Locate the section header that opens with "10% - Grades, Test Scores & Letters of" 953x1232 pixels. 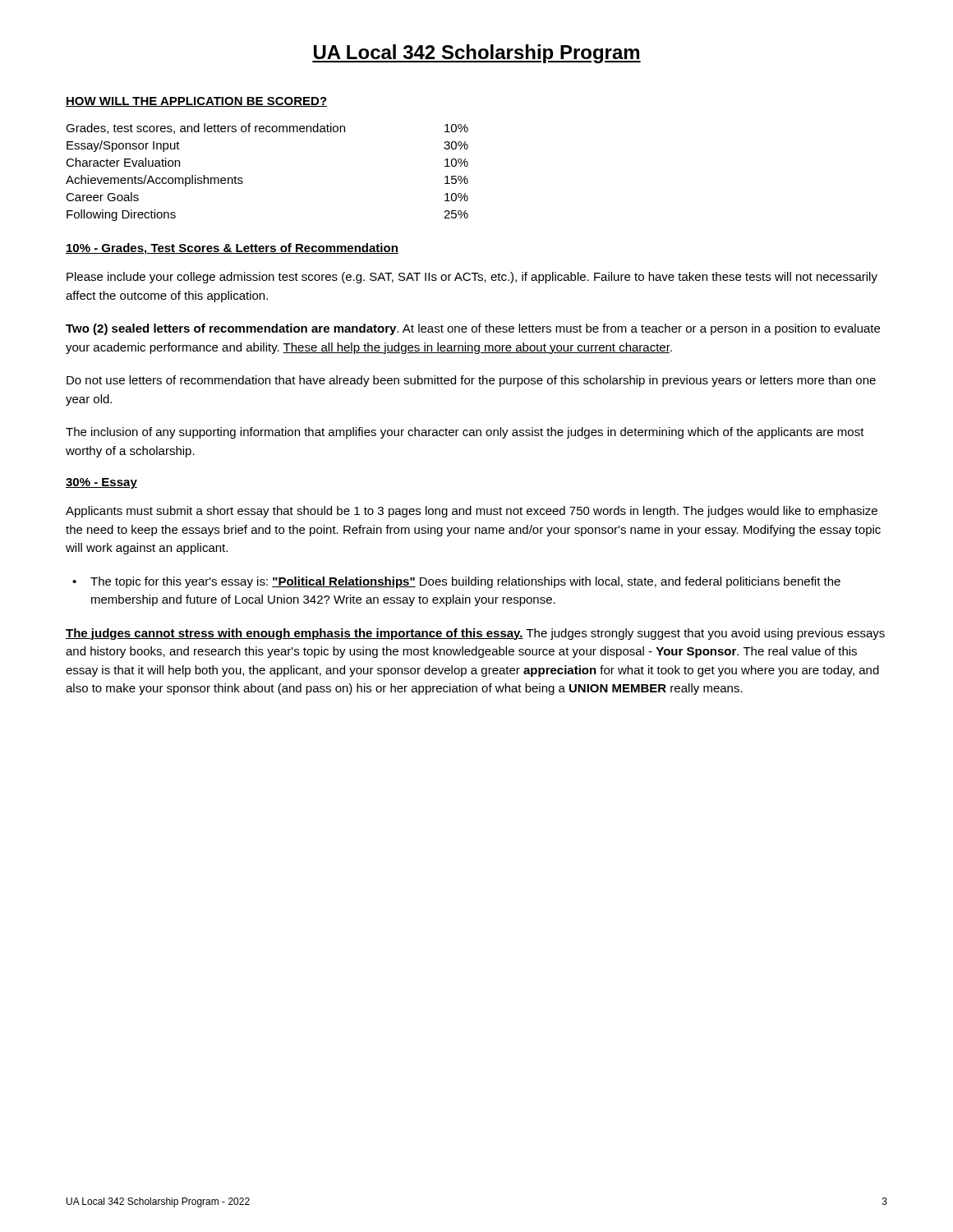(x=232, y=248)
